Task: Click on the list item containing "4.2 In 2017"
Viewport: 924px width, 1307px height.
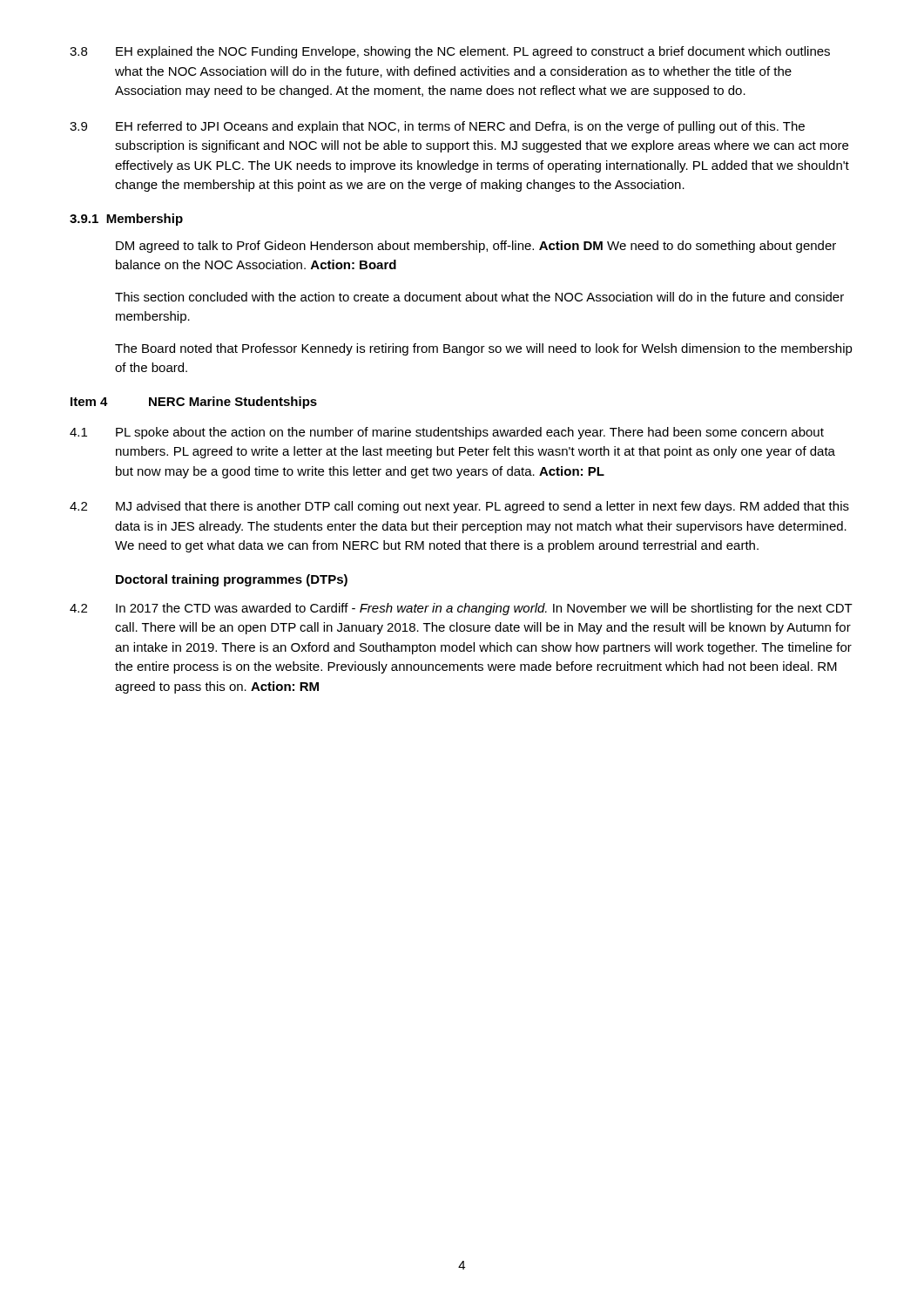Action: click(x=462, y=647)
